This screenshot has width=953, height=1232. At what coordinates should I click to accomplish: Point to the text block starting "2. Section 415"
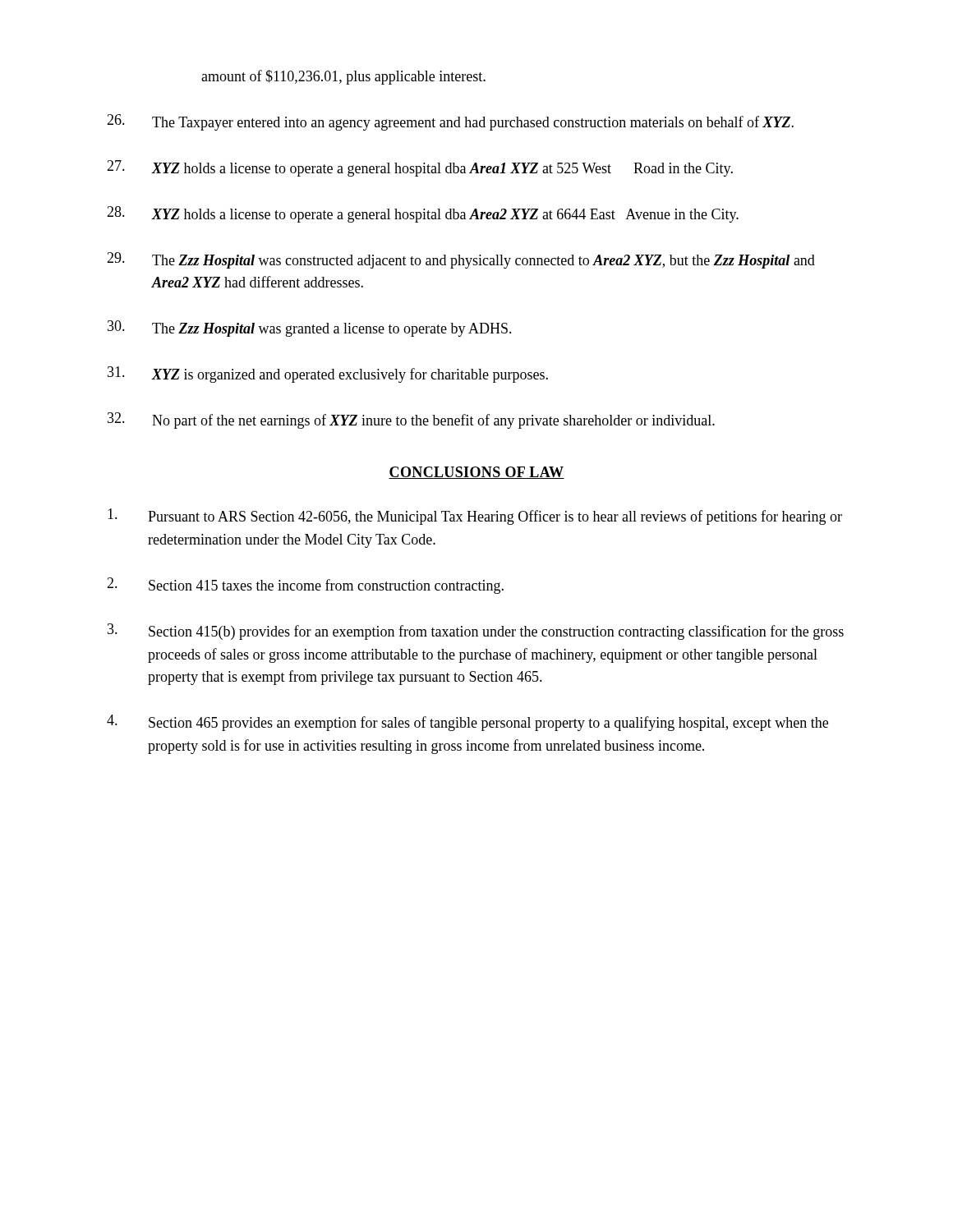476,586
